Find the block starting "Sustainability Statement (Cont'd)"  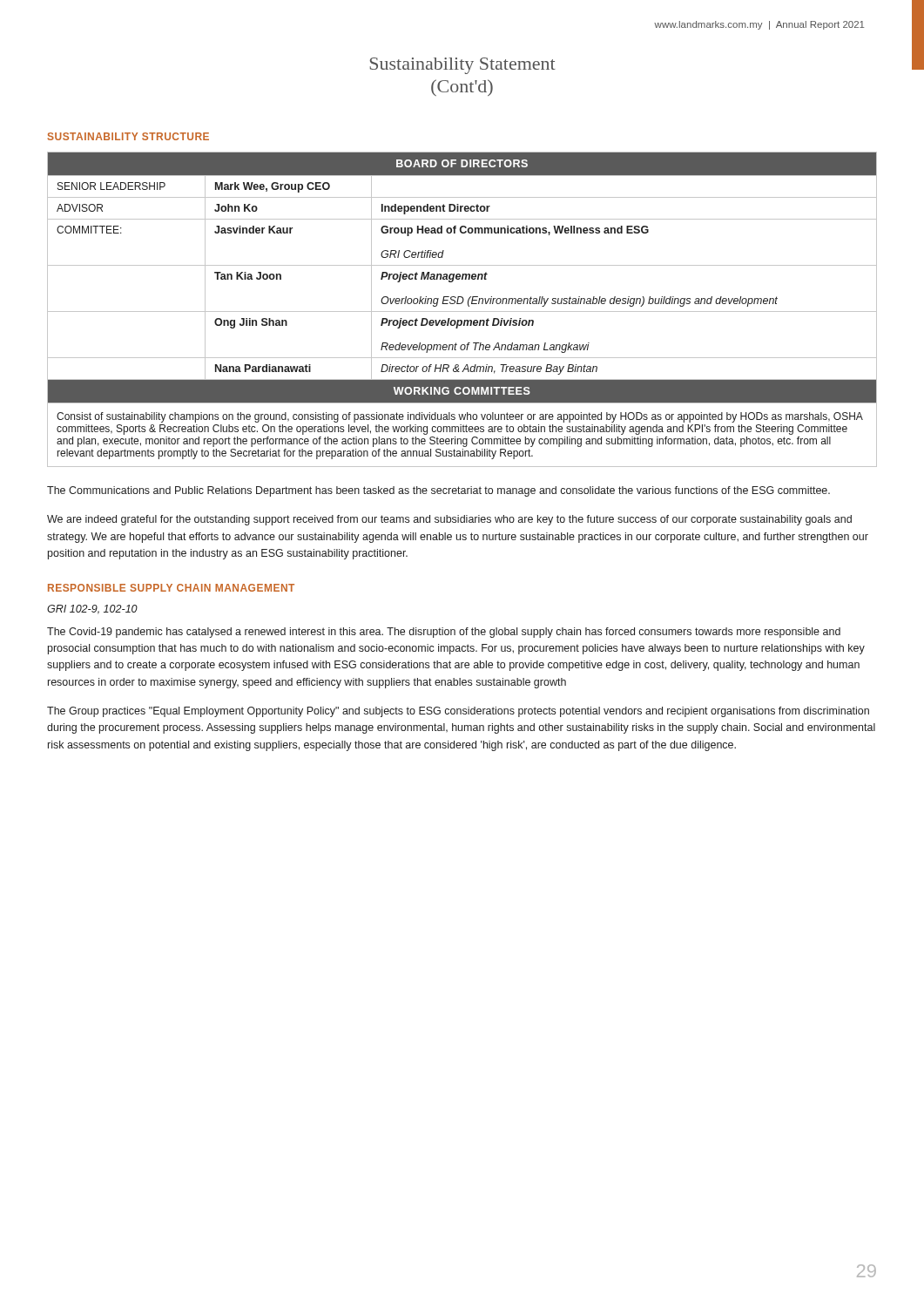[462, 75]
